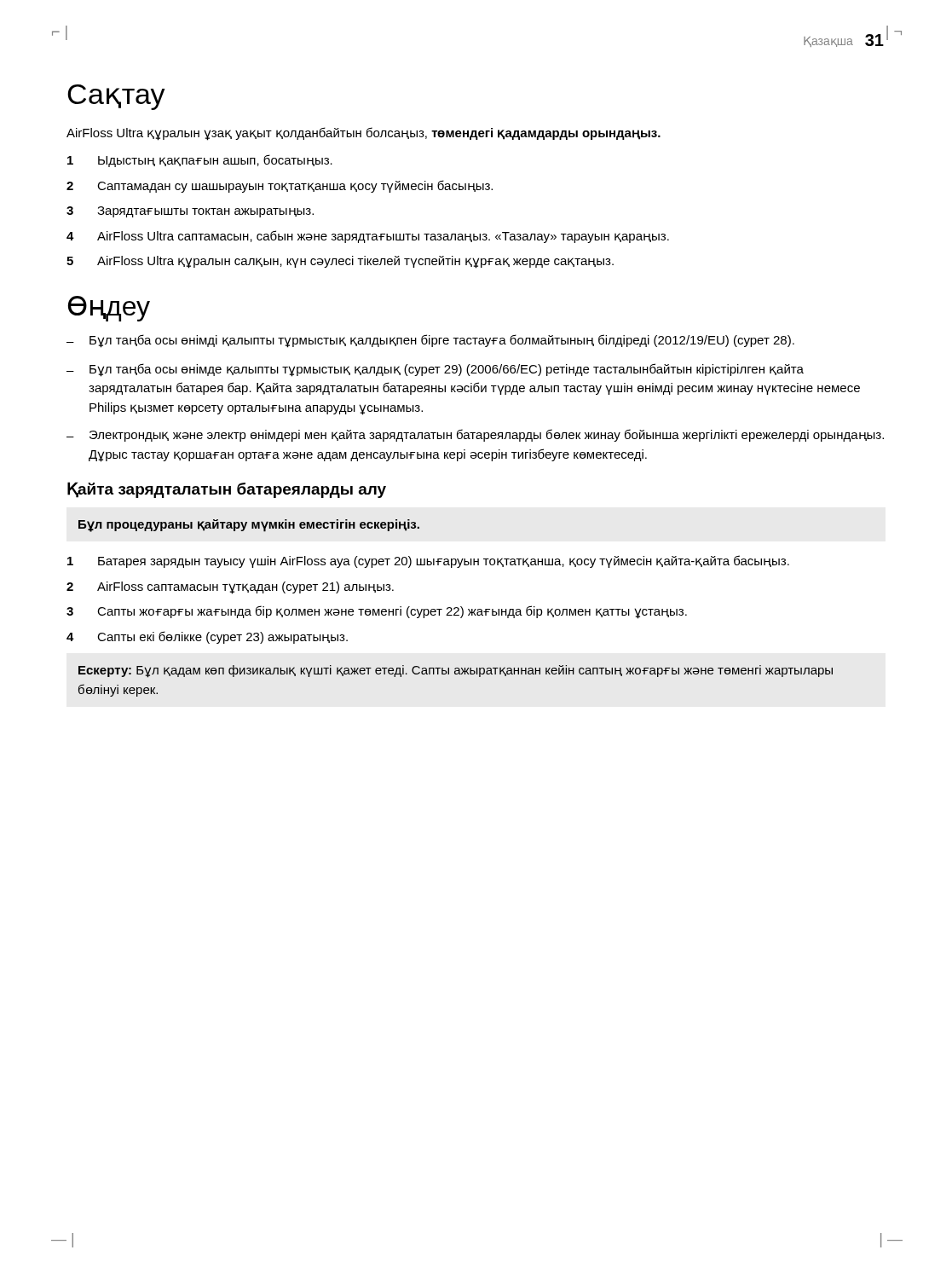Click on the passage starting "1 Ыдыстың қақпағын ашып, босатыңыз."
Image resolution: width=952 pixels, height=1279 pixels.
pyautogui.click(x=200, y=161)
